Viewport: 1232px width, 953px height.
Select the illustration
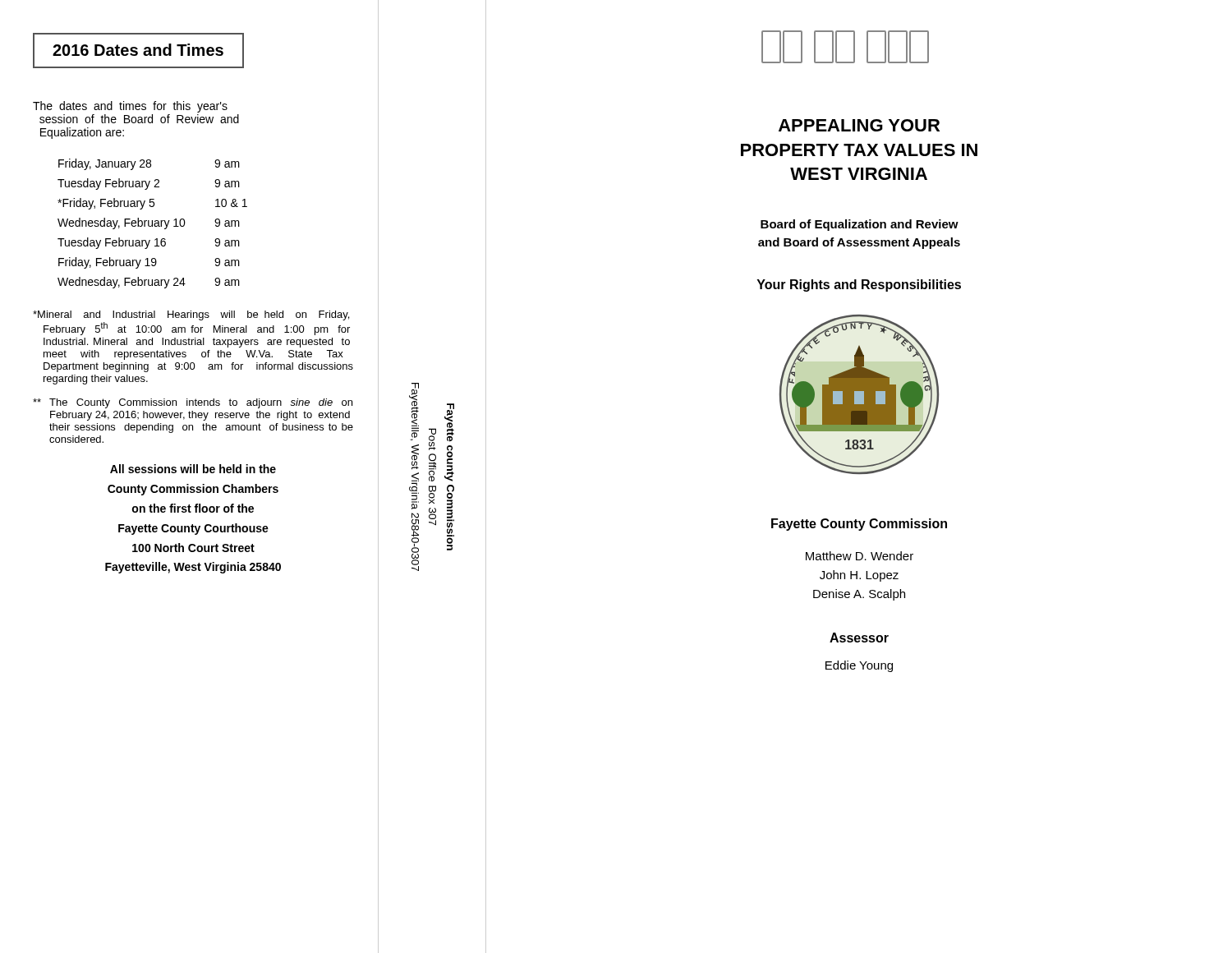pyautogui.click(x=859, y=396)
